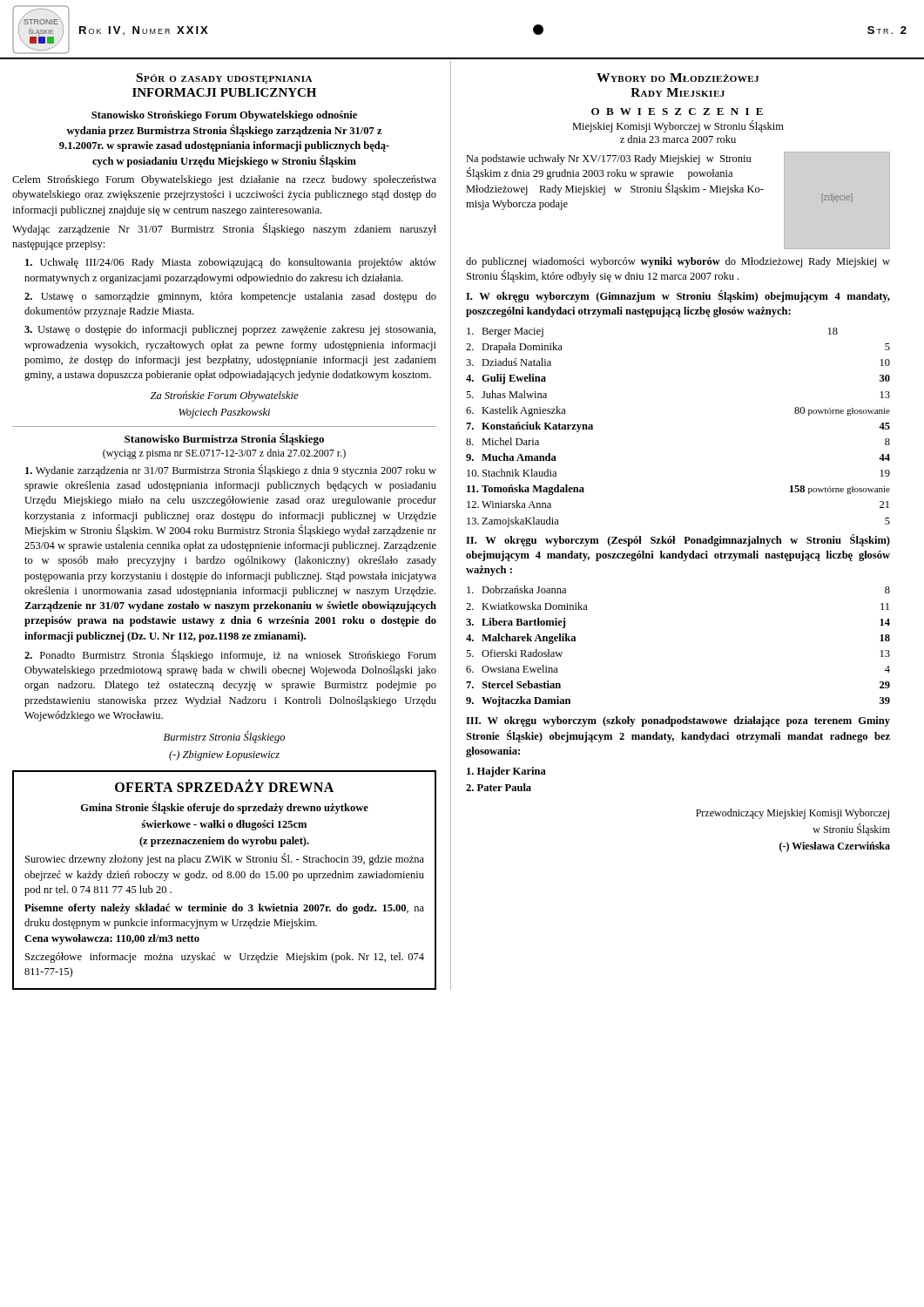The height and width of the screenshot is (1307, 924).
Task: Where does it say "2.Drapała Dominika5"?
Action: [513, 347]
